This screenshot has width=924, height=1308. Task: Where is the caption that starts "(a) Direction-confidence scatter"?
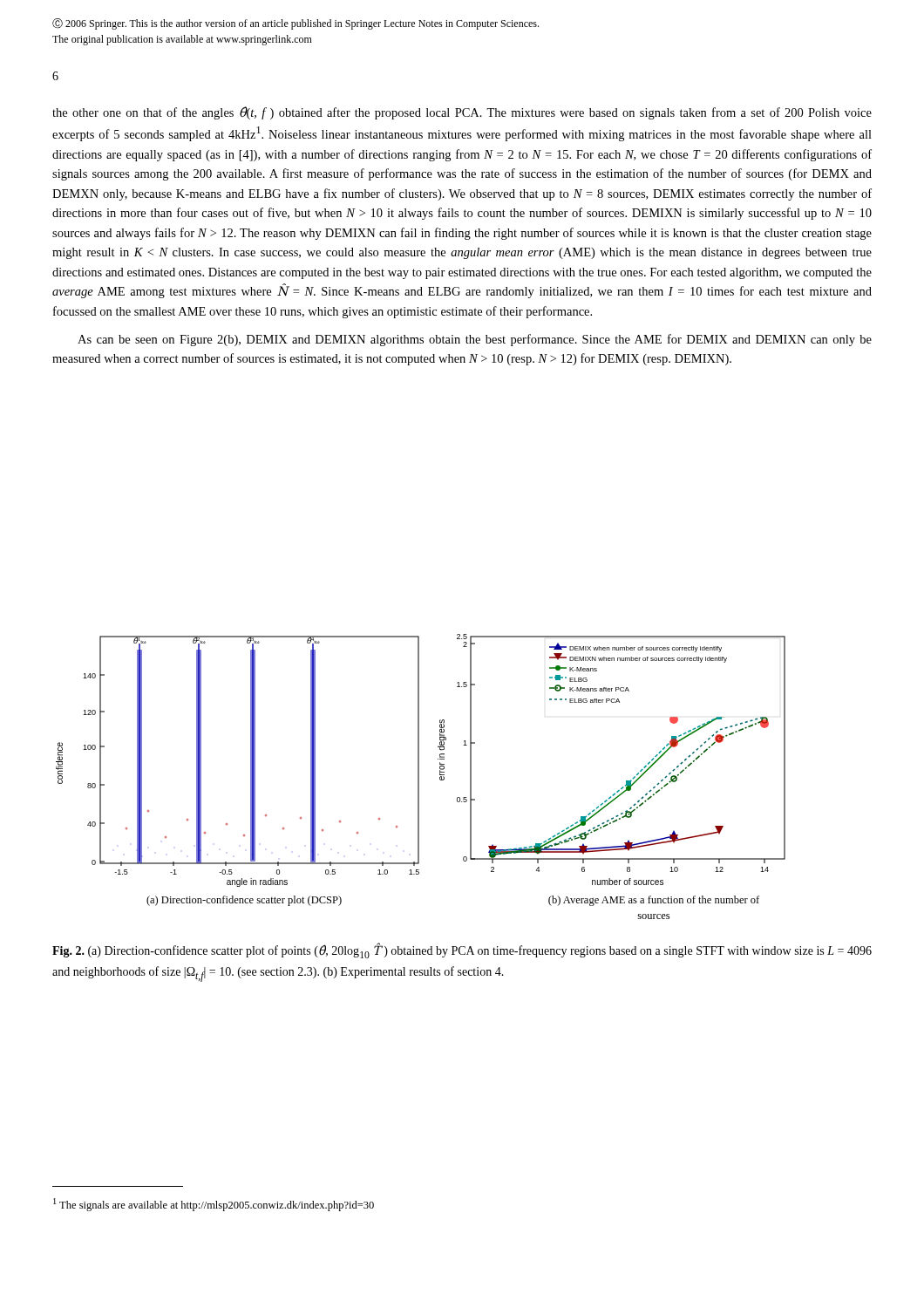pyautogui.click(x=244, y=900)
